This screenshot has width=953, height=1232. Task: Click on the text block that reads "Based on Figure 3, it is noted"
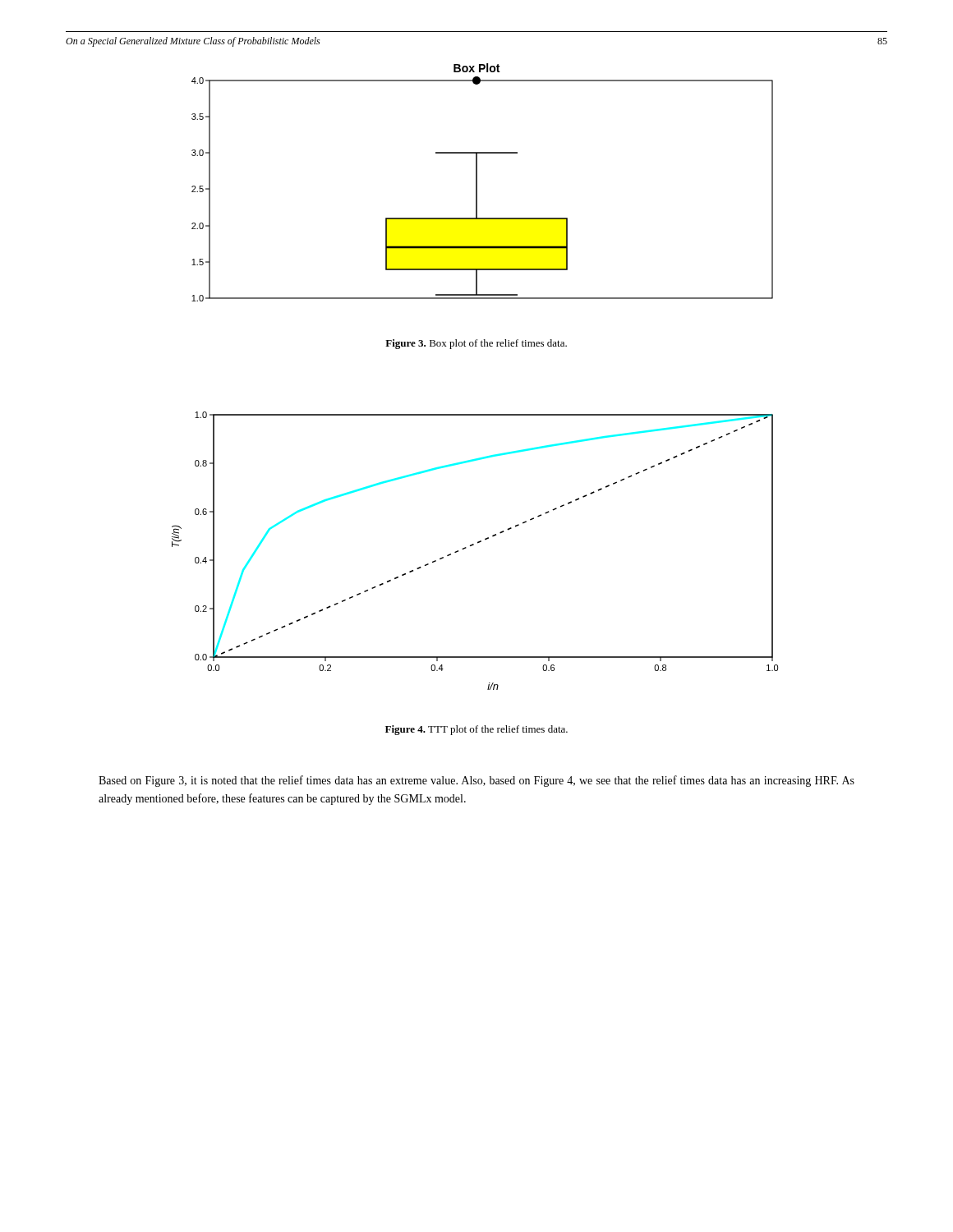pos(476,790)
